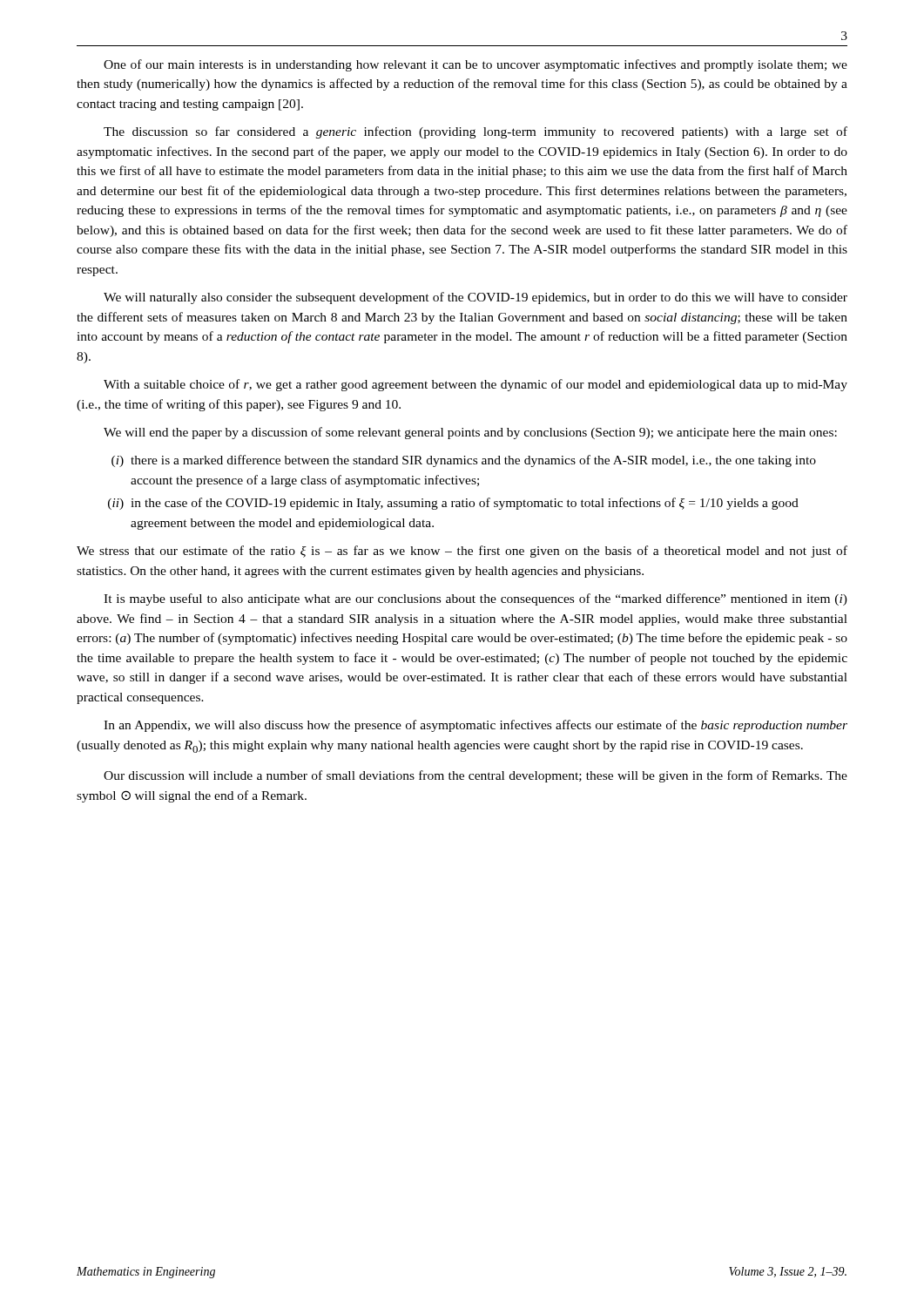924x1307 pixels.
Task: Point to the block starting "With a suitable choice of"
Action: click(x=462, y=394)
